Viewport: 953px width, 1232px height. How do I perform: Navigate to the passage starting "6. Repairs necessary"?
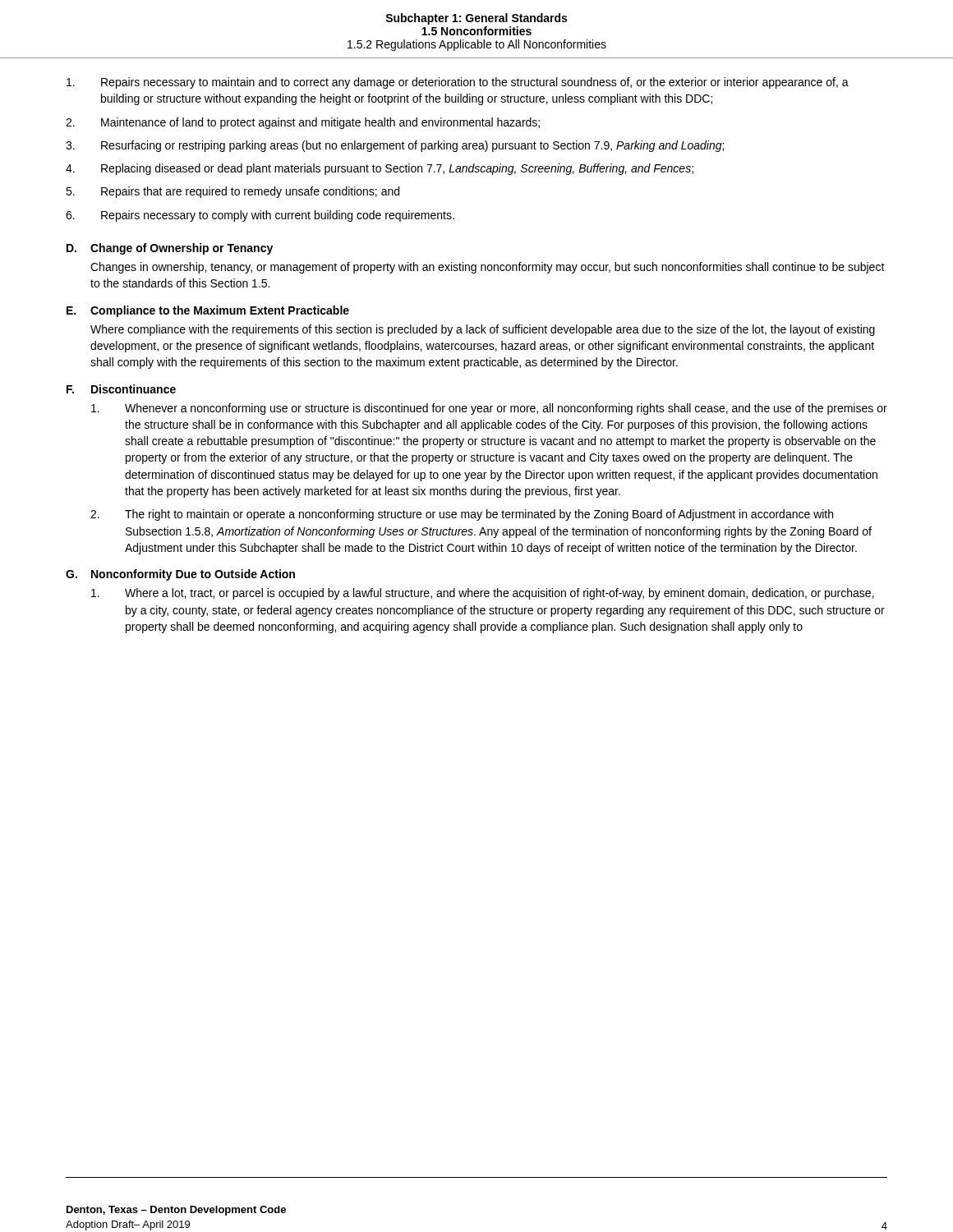[x=260, y=216]
